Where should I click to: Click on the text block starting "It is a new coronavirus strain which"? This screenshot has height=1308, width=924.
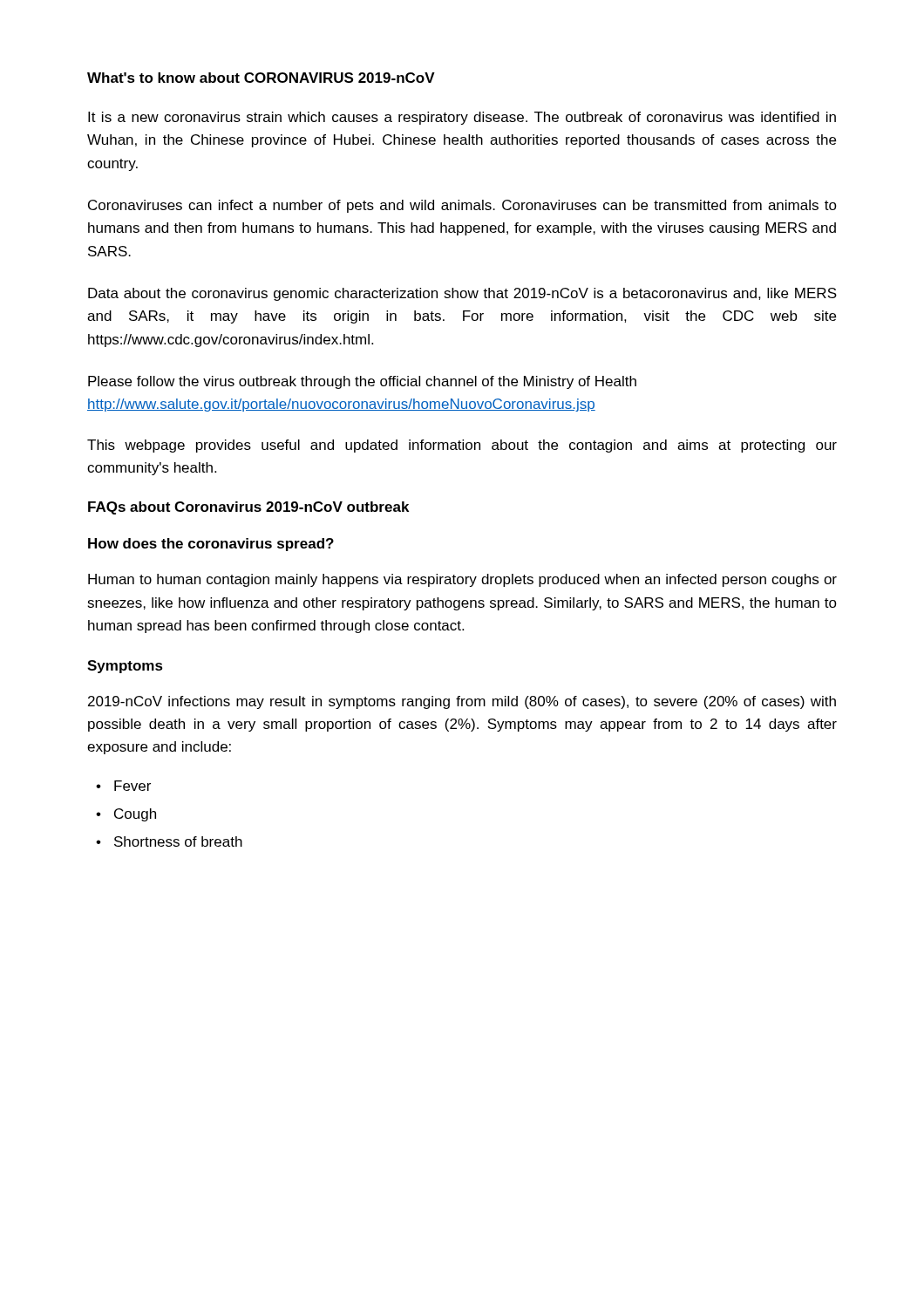(462, 140)
